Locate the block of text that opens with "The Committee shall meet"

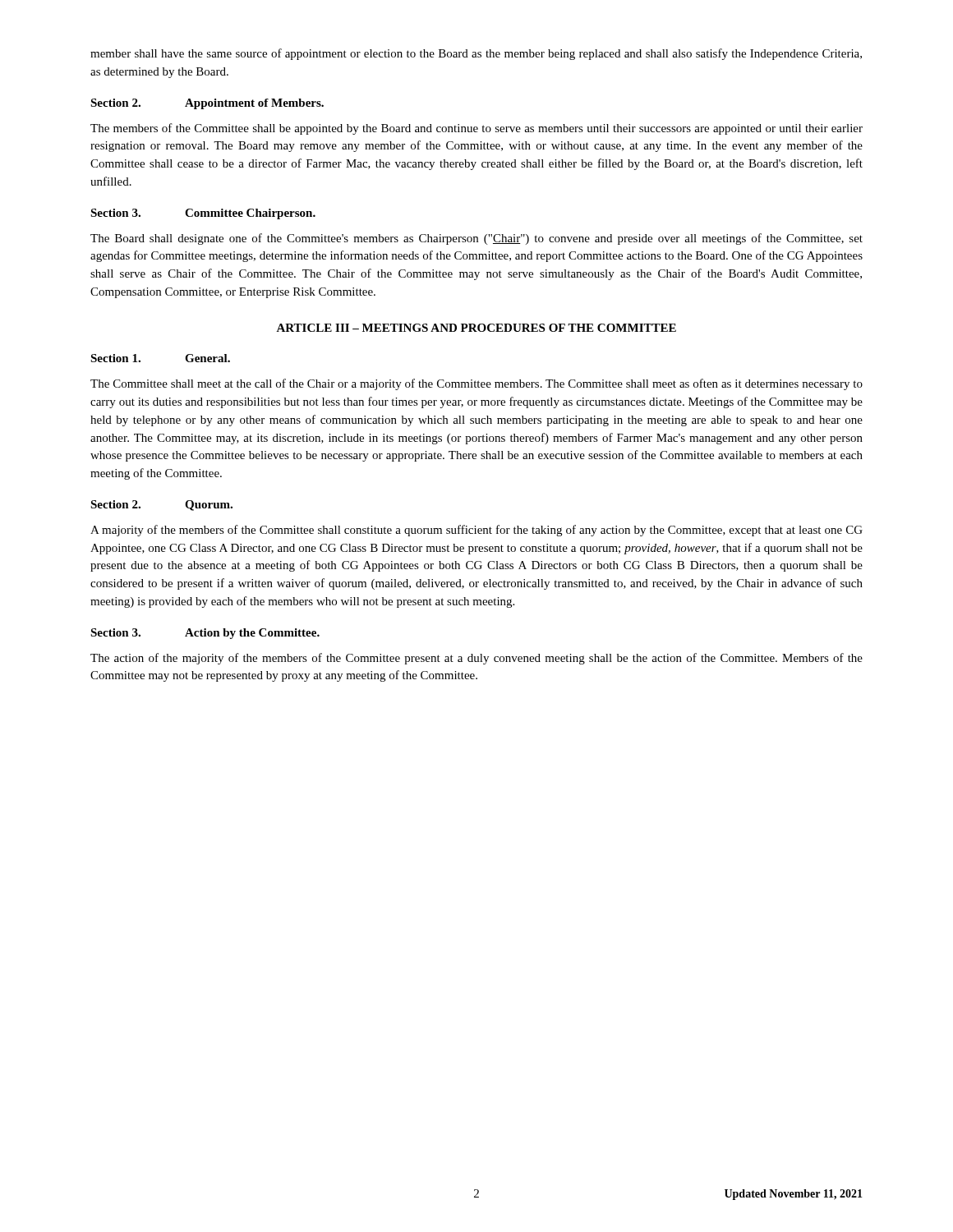476,429
